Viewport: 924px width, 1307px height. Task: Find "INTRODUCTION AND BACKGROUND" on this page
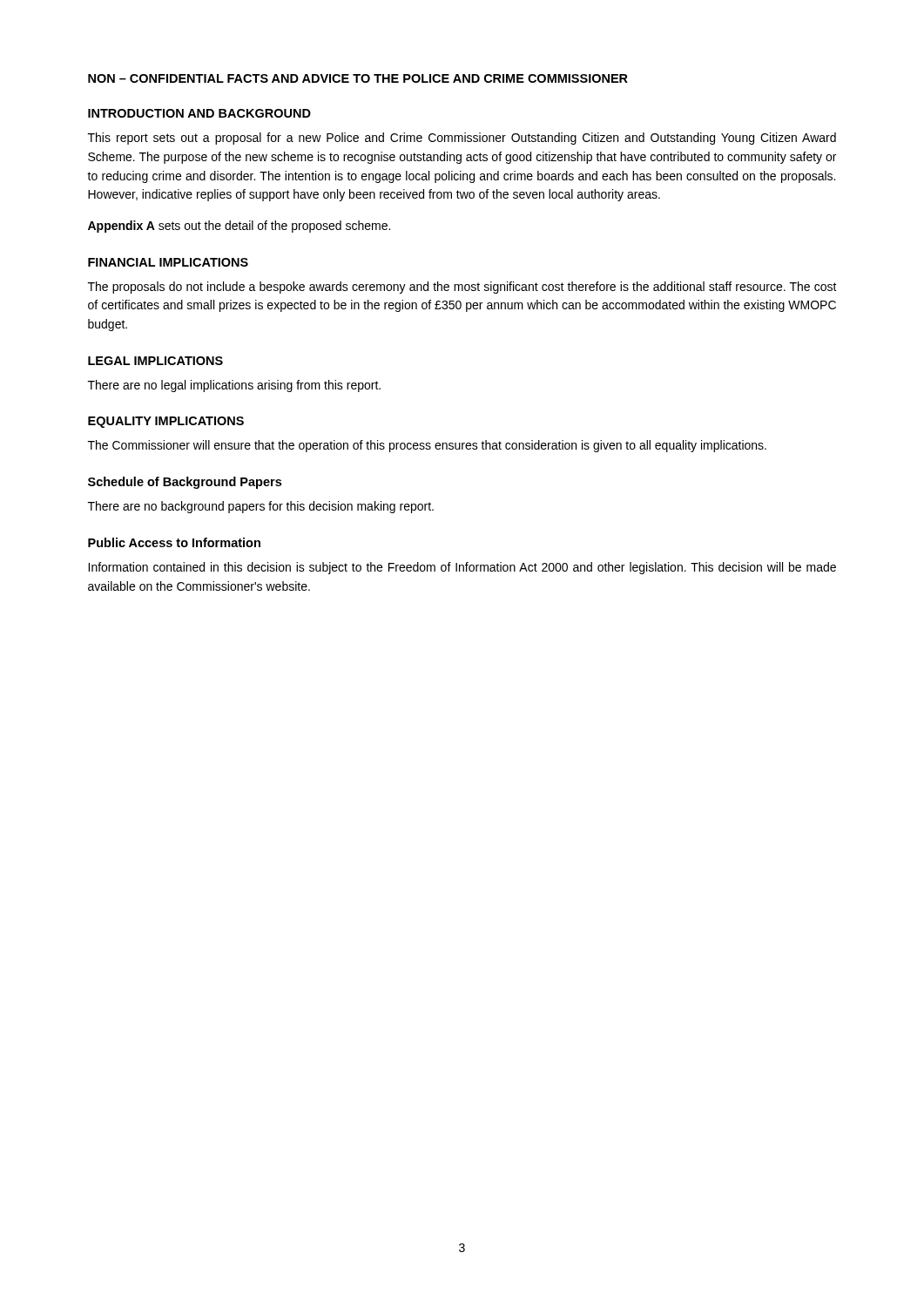click(x=199, y=114)
